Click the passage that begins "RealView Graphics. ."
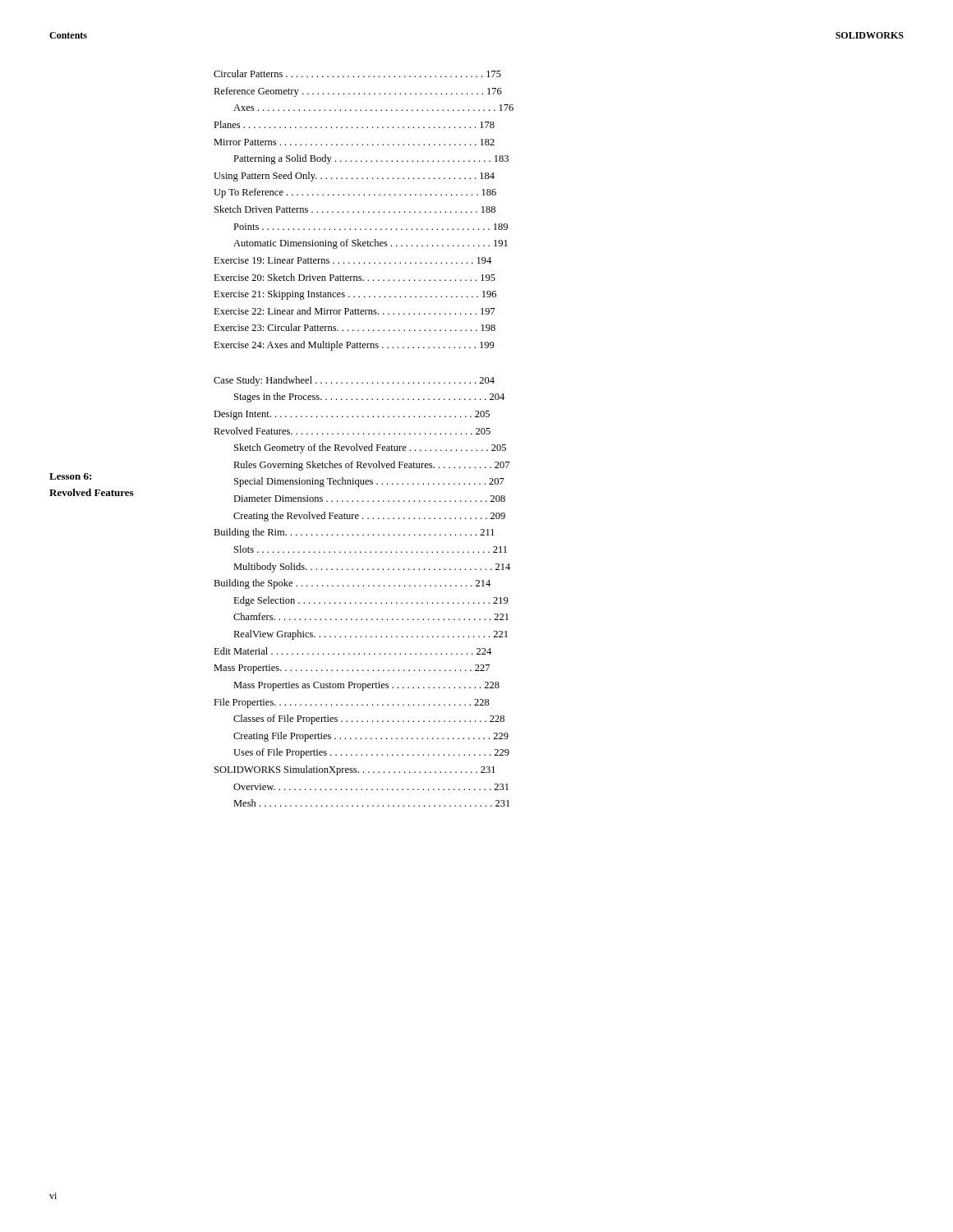Screen dimensions: 1232x953 371,634
